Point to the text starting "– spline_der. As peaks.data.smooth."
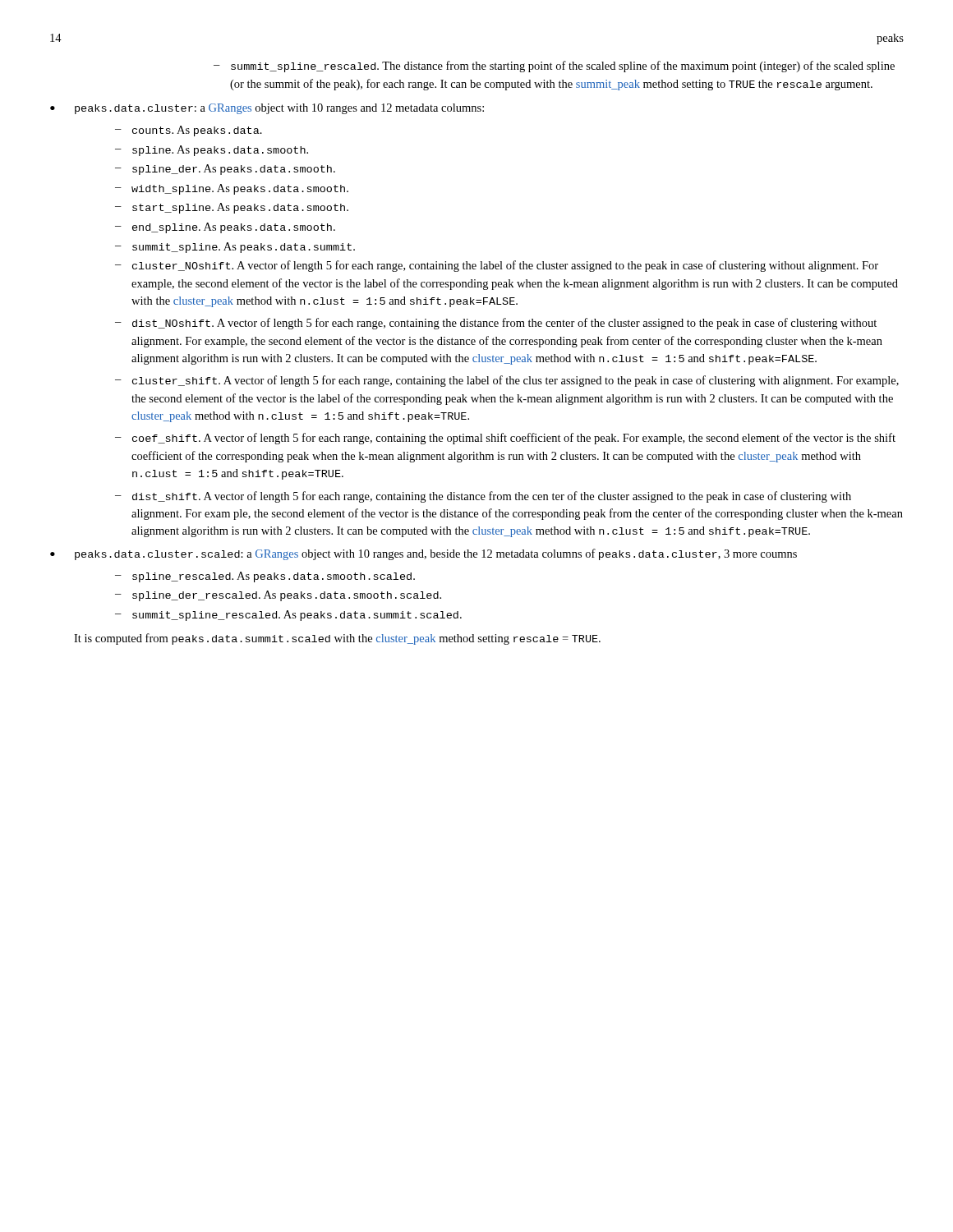The height and width of the screenshot is (1232, 953). point(225,170)
